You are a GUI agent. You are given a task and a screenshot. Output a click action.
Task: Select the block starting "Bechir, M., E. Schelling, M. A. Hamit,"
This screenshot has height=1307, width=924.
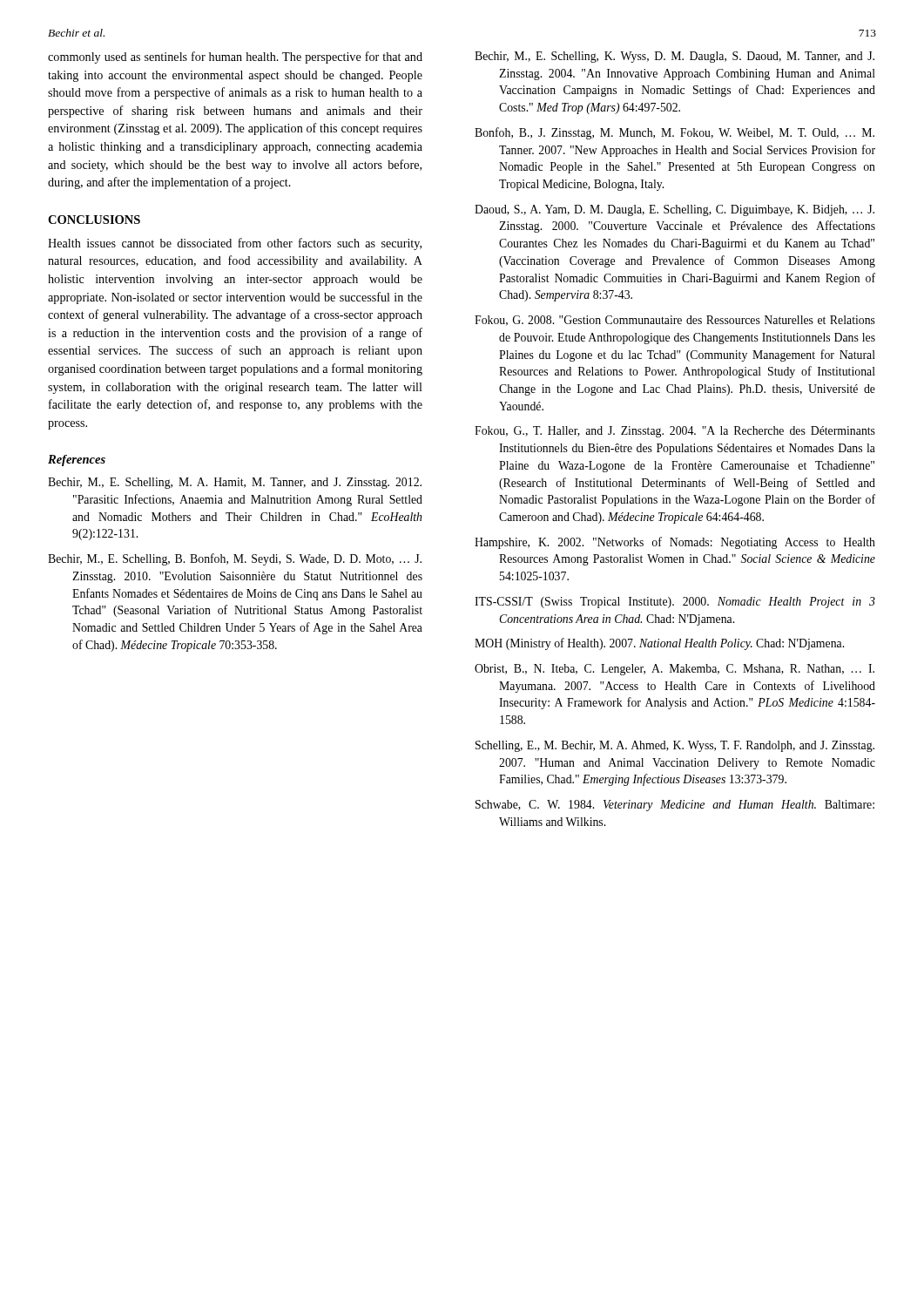coord(235,508)
